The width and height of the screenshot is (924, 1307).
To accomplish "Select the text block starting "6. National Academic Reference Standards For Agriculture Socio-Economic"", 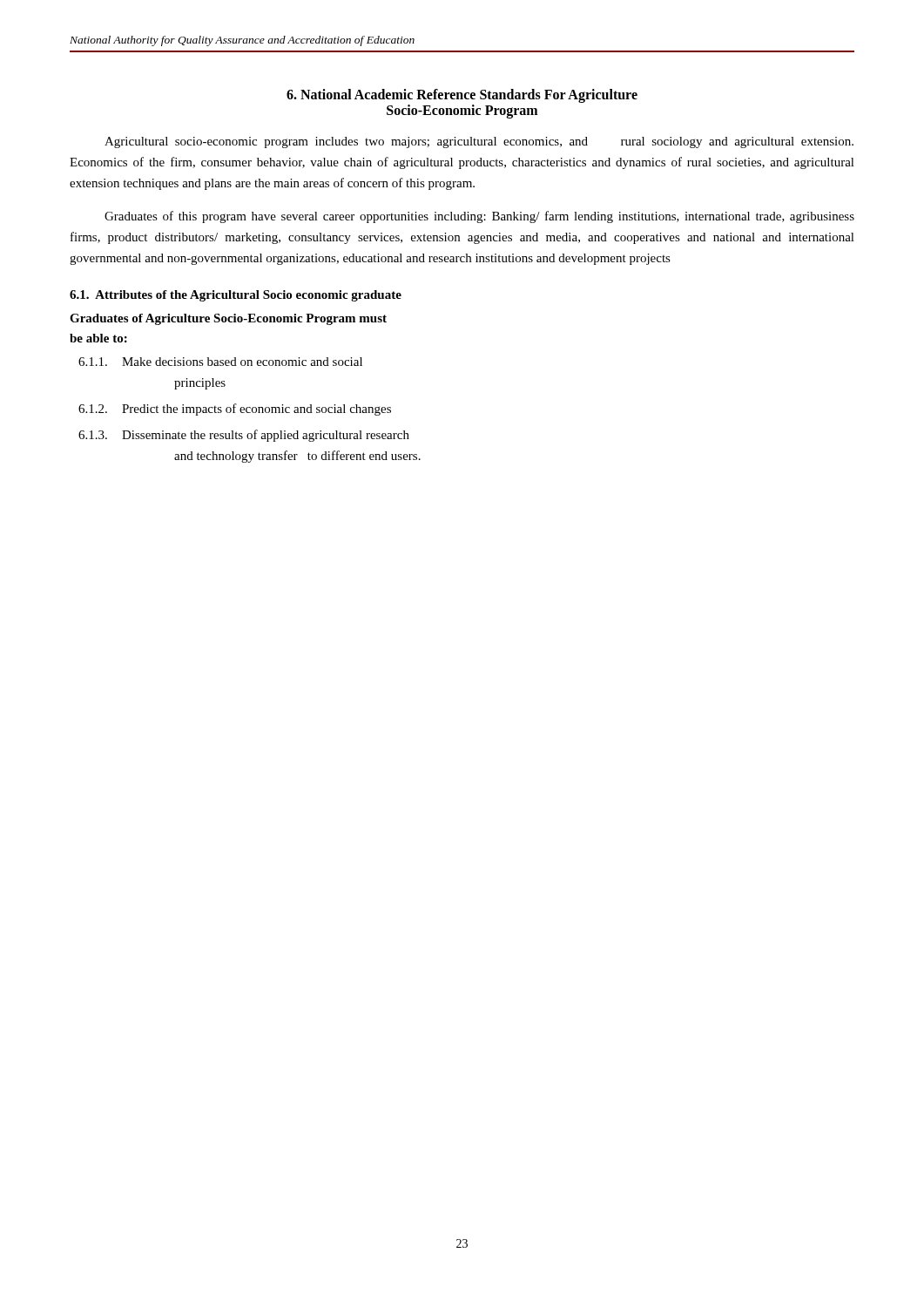I will pyautogui.click(x=462, y=103).
